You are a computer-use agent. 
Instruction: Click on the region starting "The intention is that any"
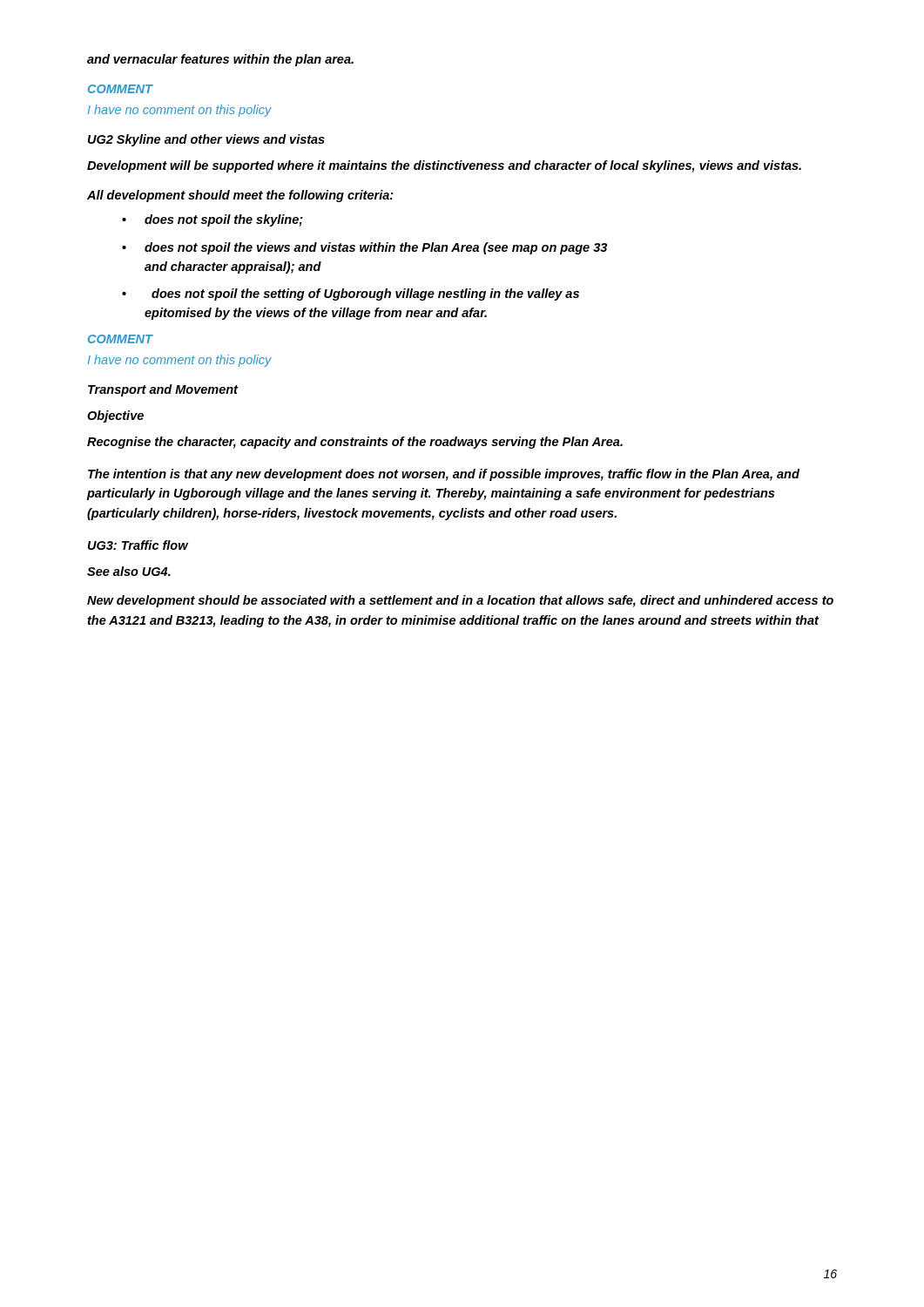tap(443, 493)
